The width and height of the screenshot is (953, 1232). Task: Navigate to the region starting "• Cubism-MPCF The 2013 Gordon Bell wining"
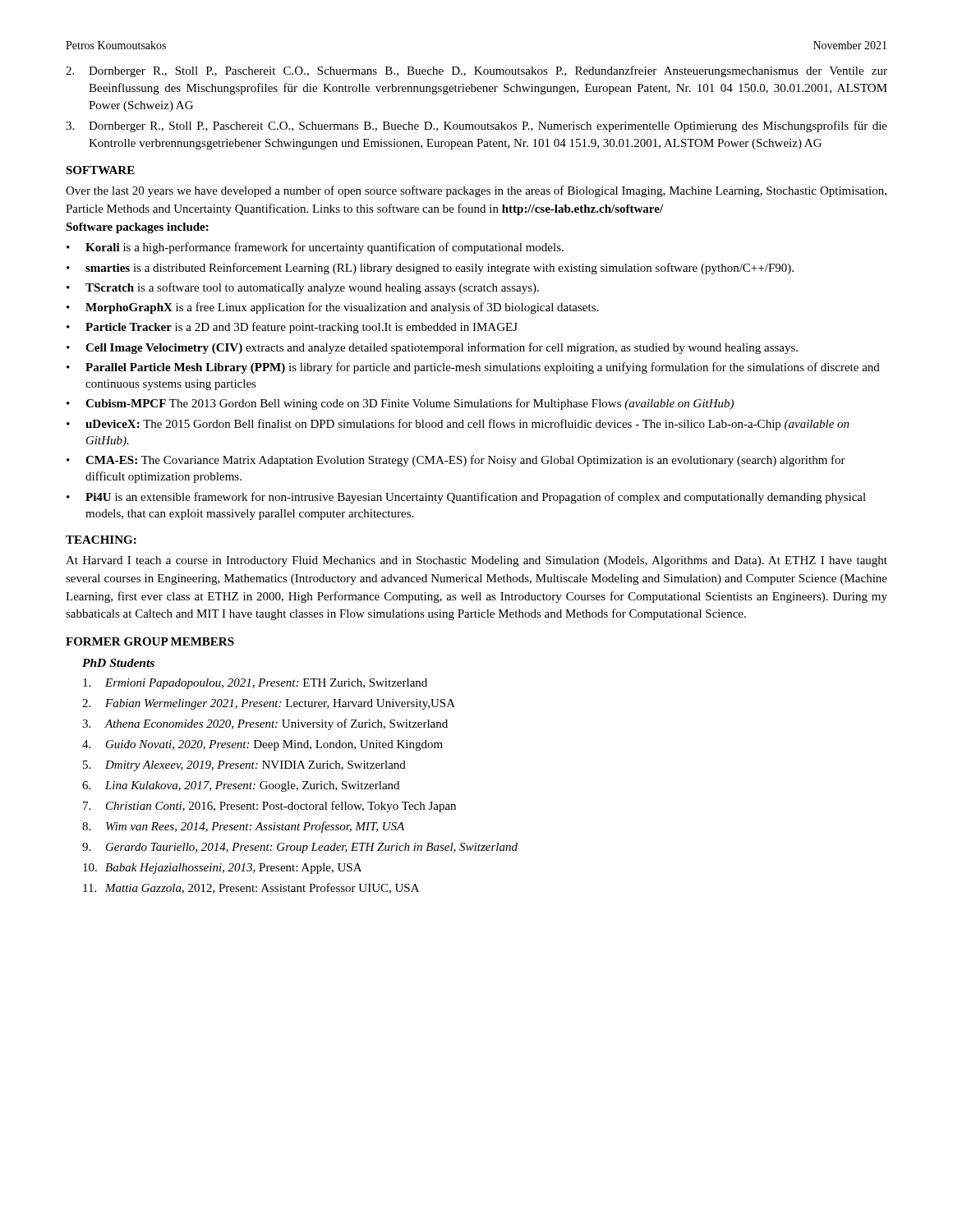[x=476, y=404]
